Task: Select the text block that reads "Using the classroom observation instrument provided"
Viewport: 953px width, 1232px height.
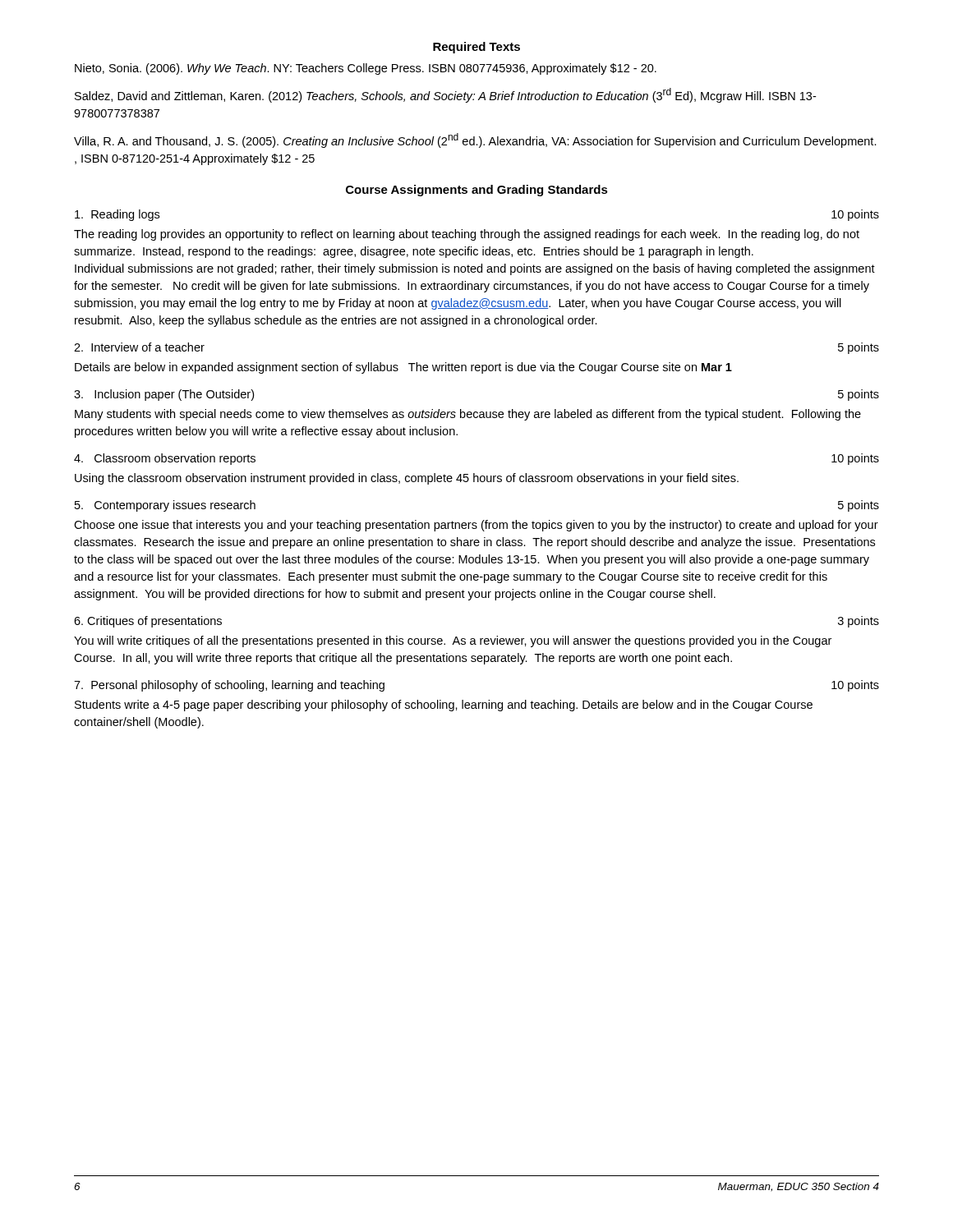Action: (x=476, y=478)
